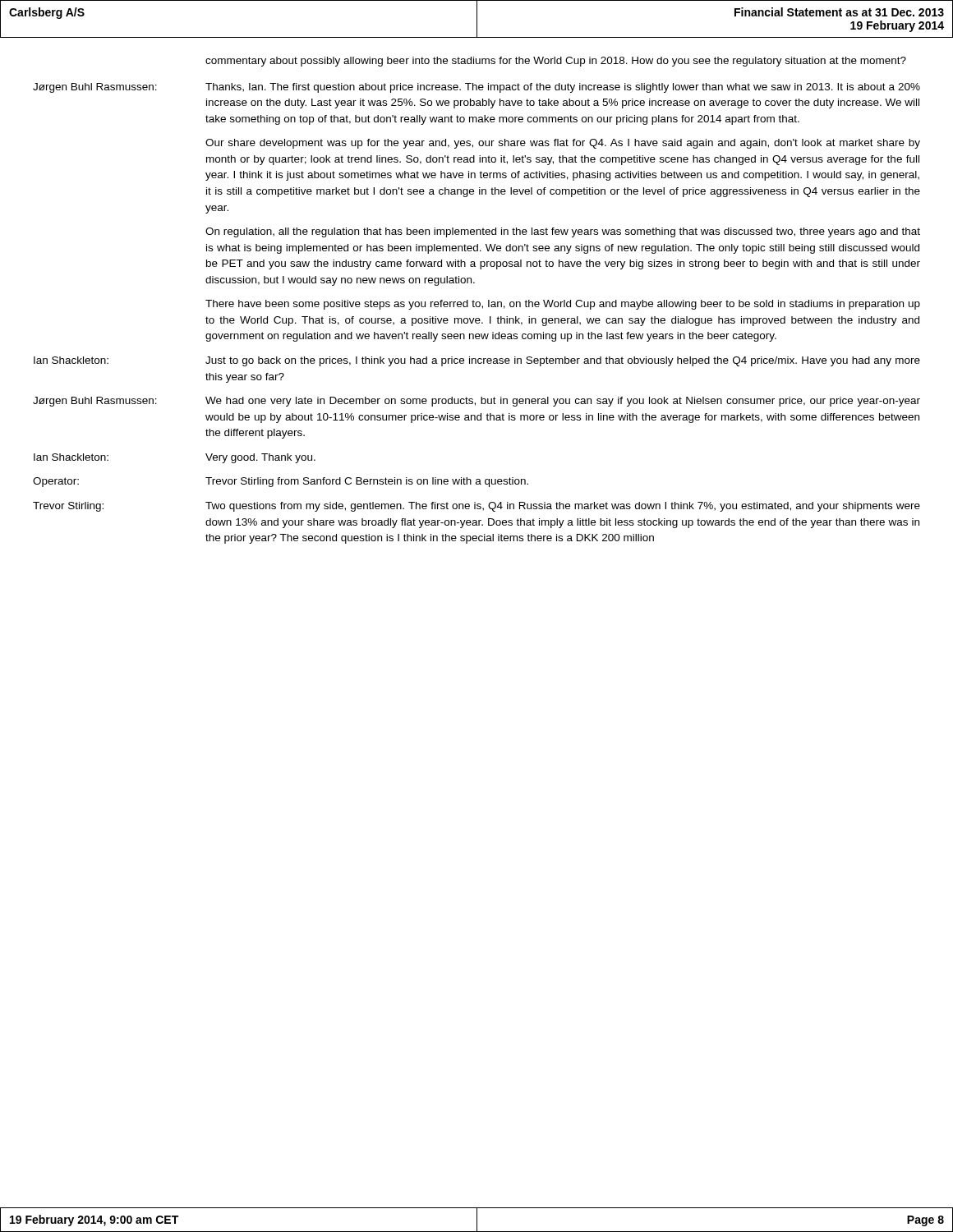Find the passage starting "Operator: Trevor Stirling from Sanford C"
The width and height of the screenshot is (953, 1232).
[x=476, y=481]
